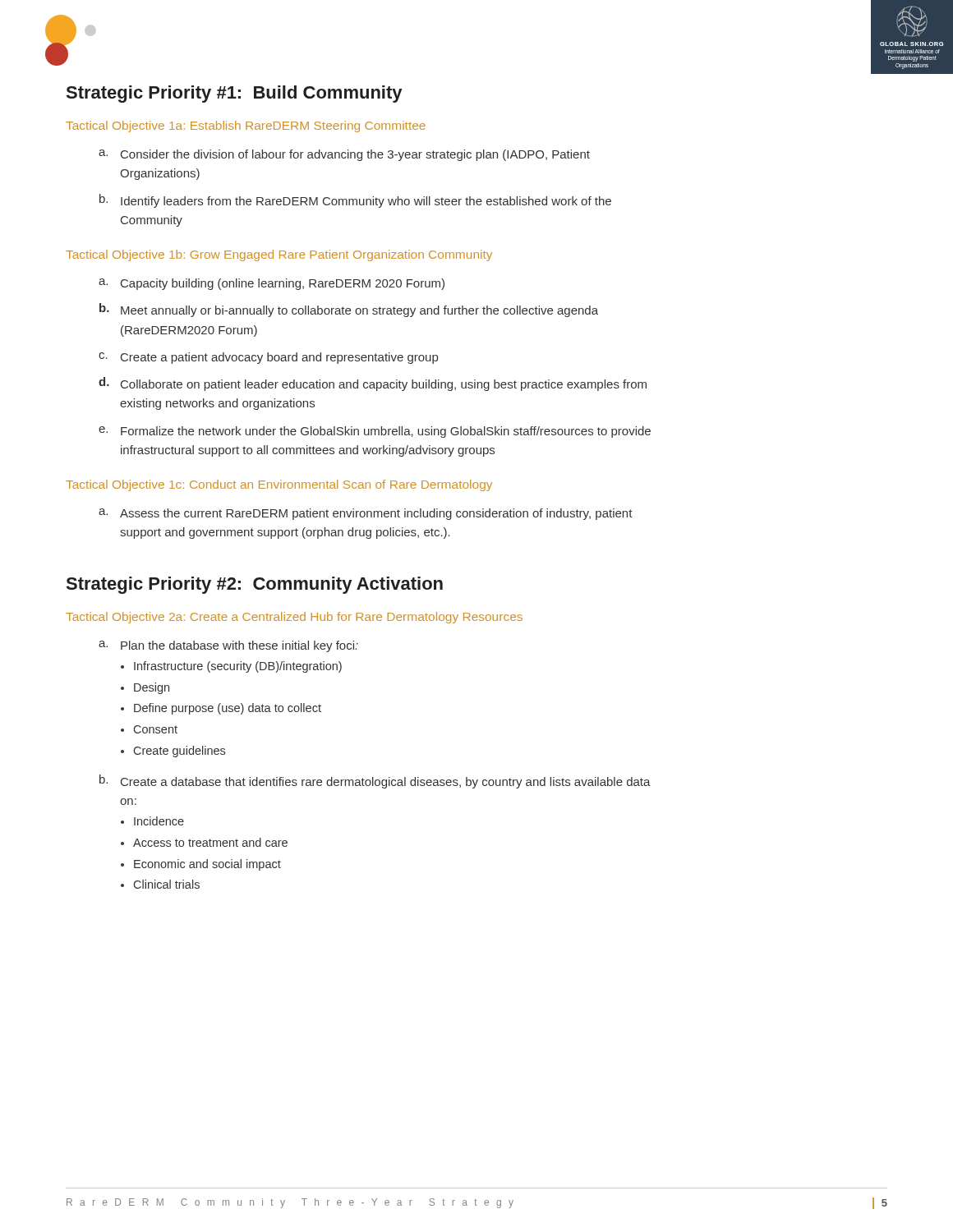Locate the list item containing "b. Create a database that identifies rare"
This screenshot has height=1232, width=953.
(375, 781)
